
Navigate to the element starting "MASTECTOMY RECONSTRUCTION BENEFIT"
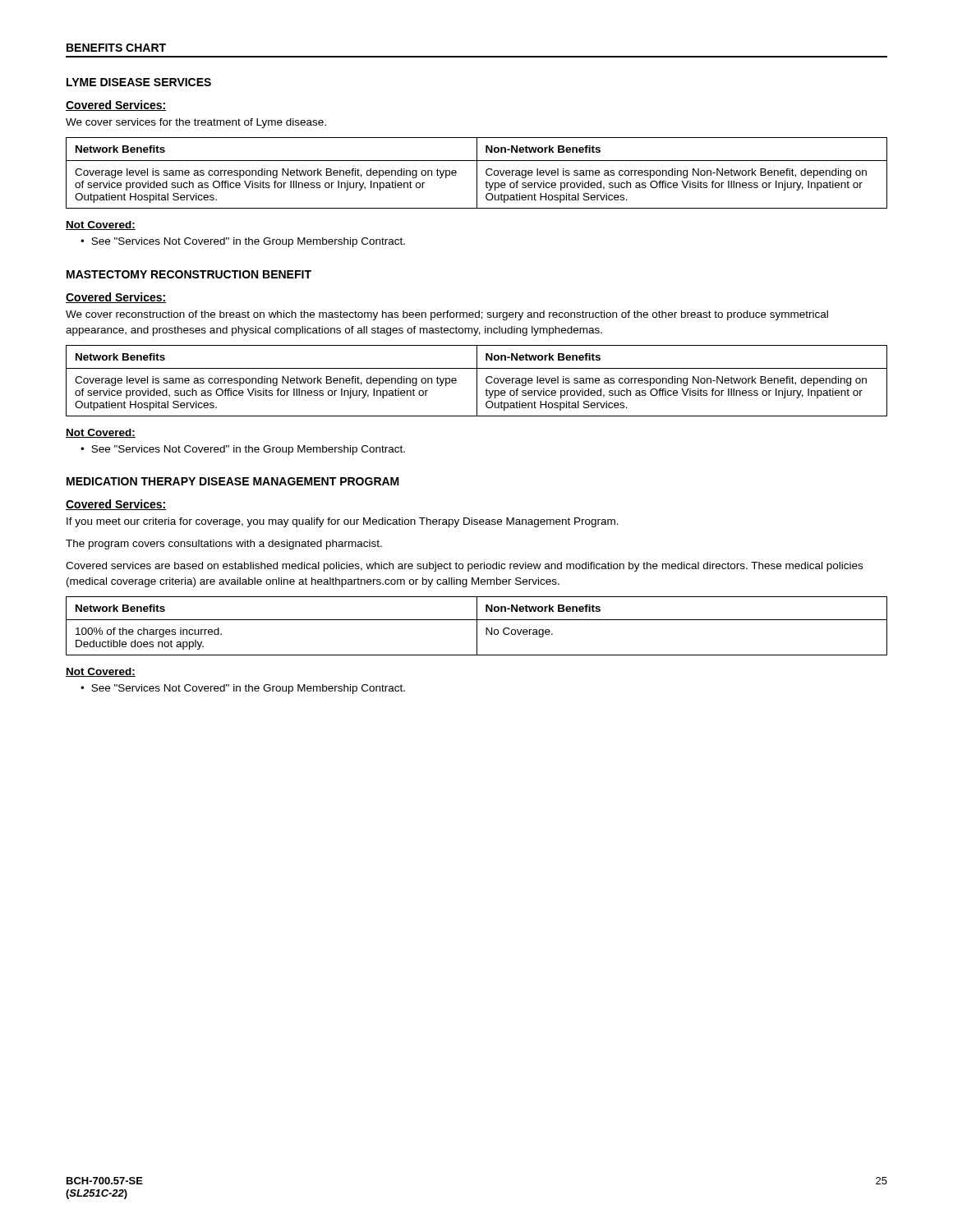[x=189, y=274]
